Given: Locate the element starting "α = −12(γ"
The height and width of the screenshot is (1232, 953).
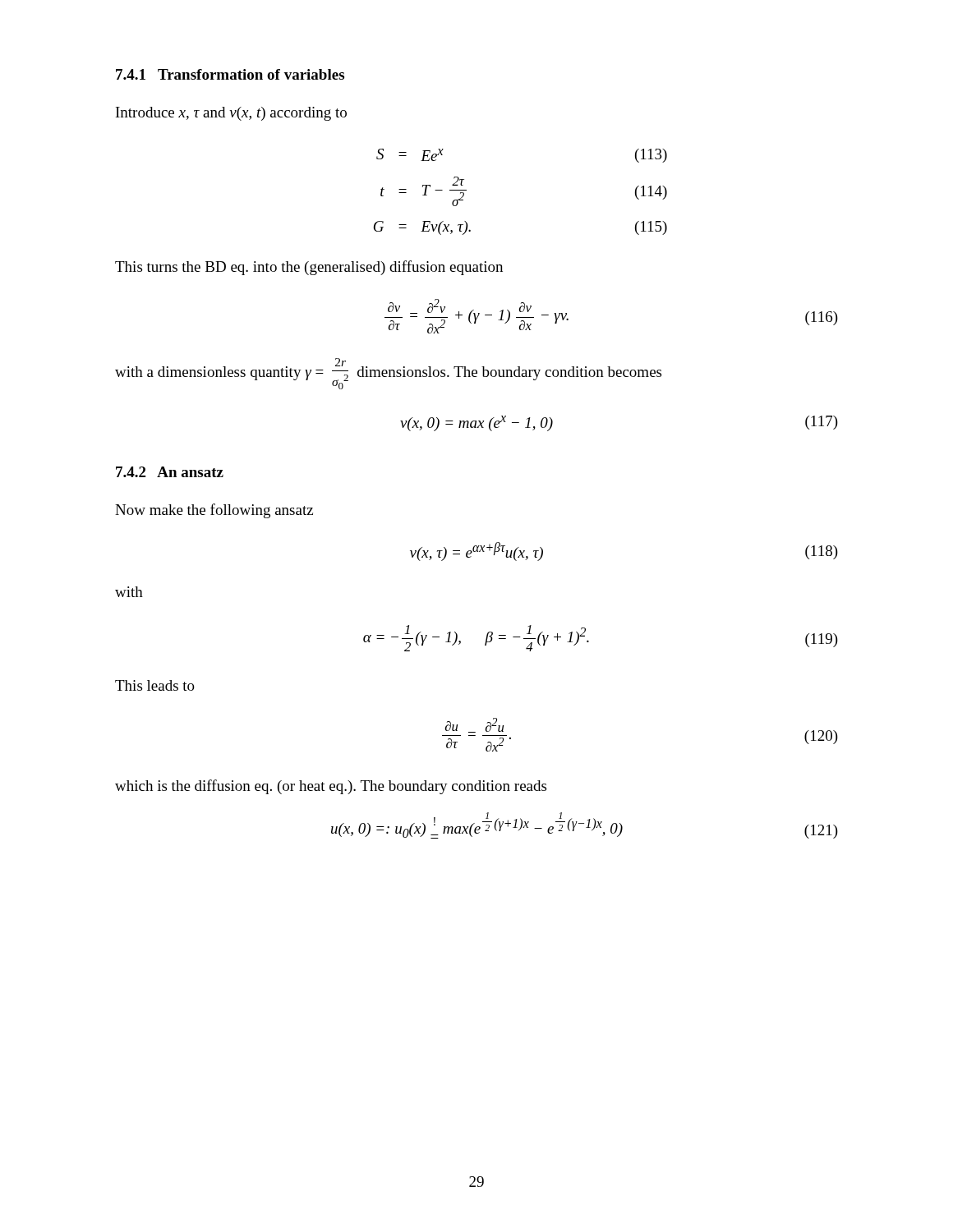Looking at the screenshot, I should pos(600,638).
